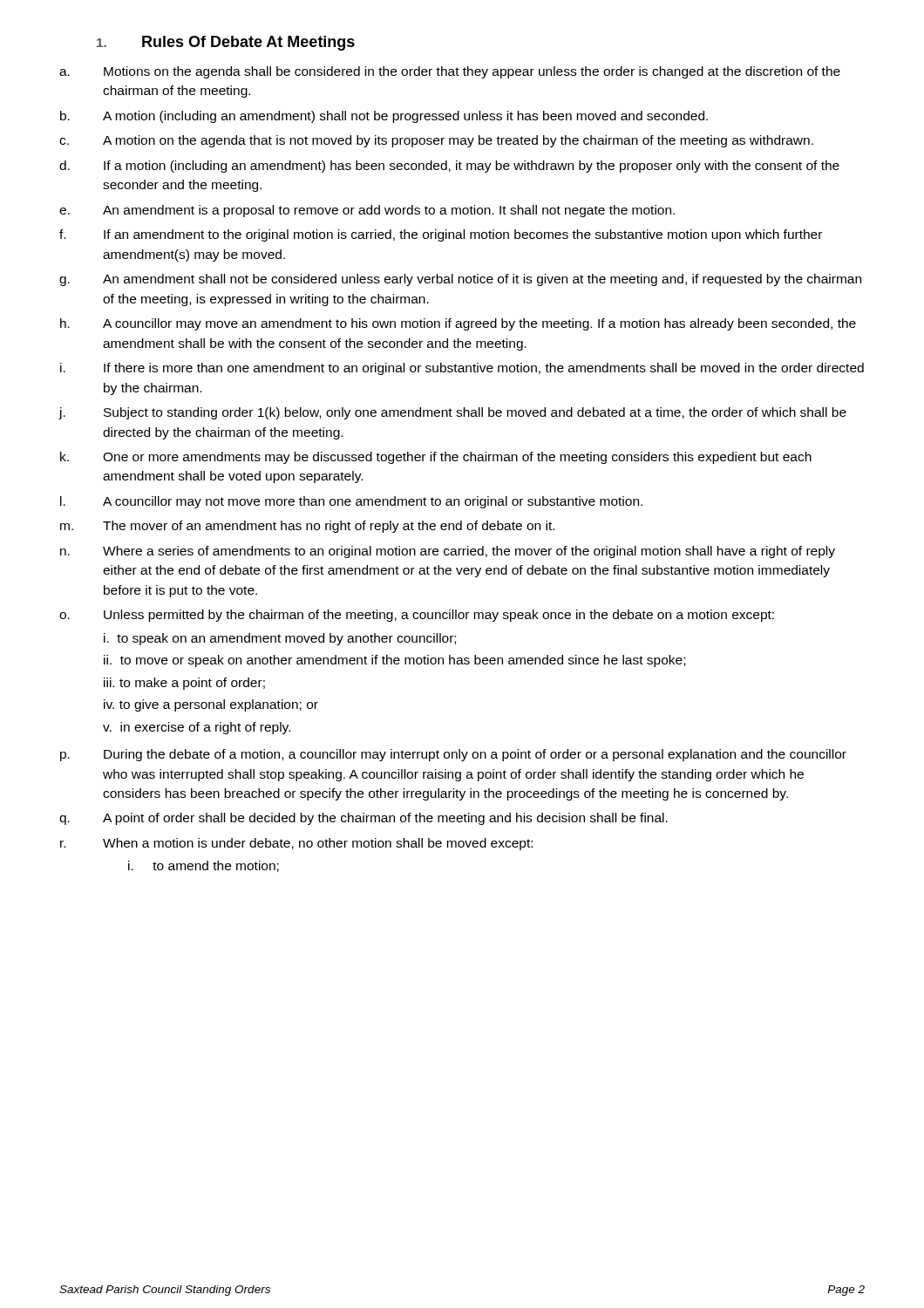Image resolution: width=924 pixels, height=1308 pixels.
Task: Find the region starting "m. The mover of an"
Action: [462, 526]
